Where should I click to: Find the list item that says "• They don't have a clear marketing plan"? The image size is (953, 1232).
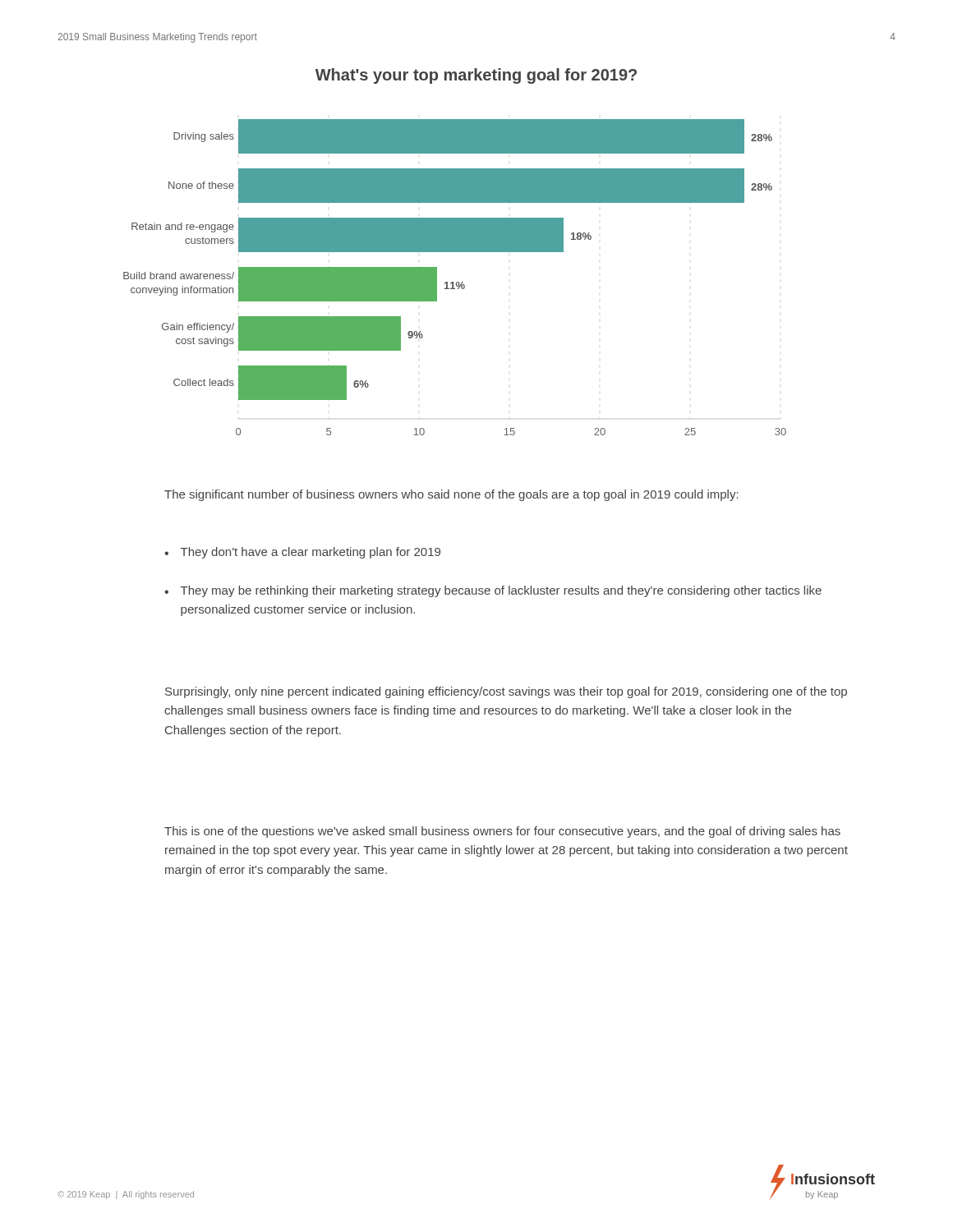point(303,553)
